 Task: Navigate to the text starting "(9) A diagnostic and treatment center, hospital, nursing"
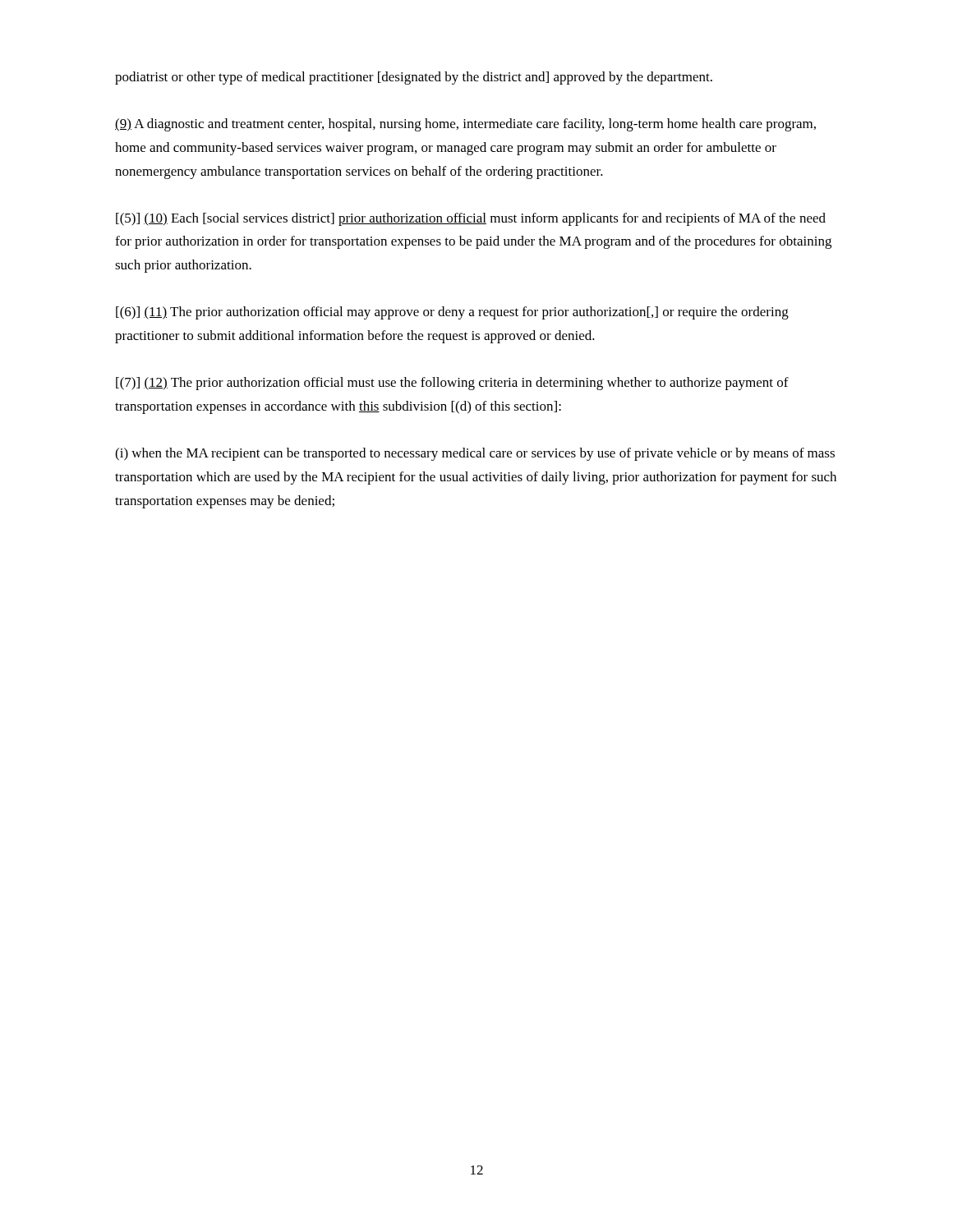pos(466,147)
